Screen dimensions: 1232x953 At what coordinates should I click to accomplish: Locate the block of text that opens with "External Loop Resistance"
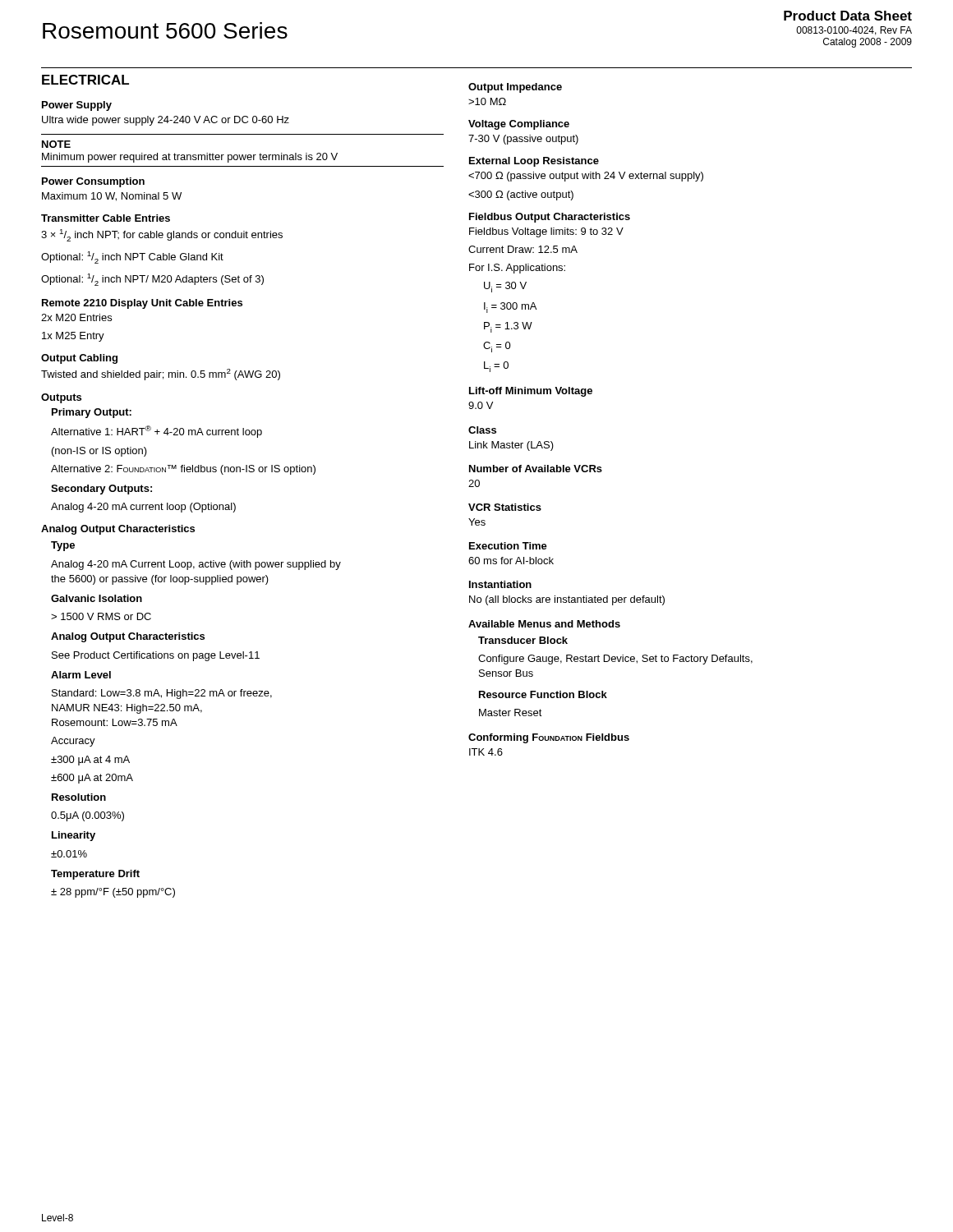click(711, 178)
